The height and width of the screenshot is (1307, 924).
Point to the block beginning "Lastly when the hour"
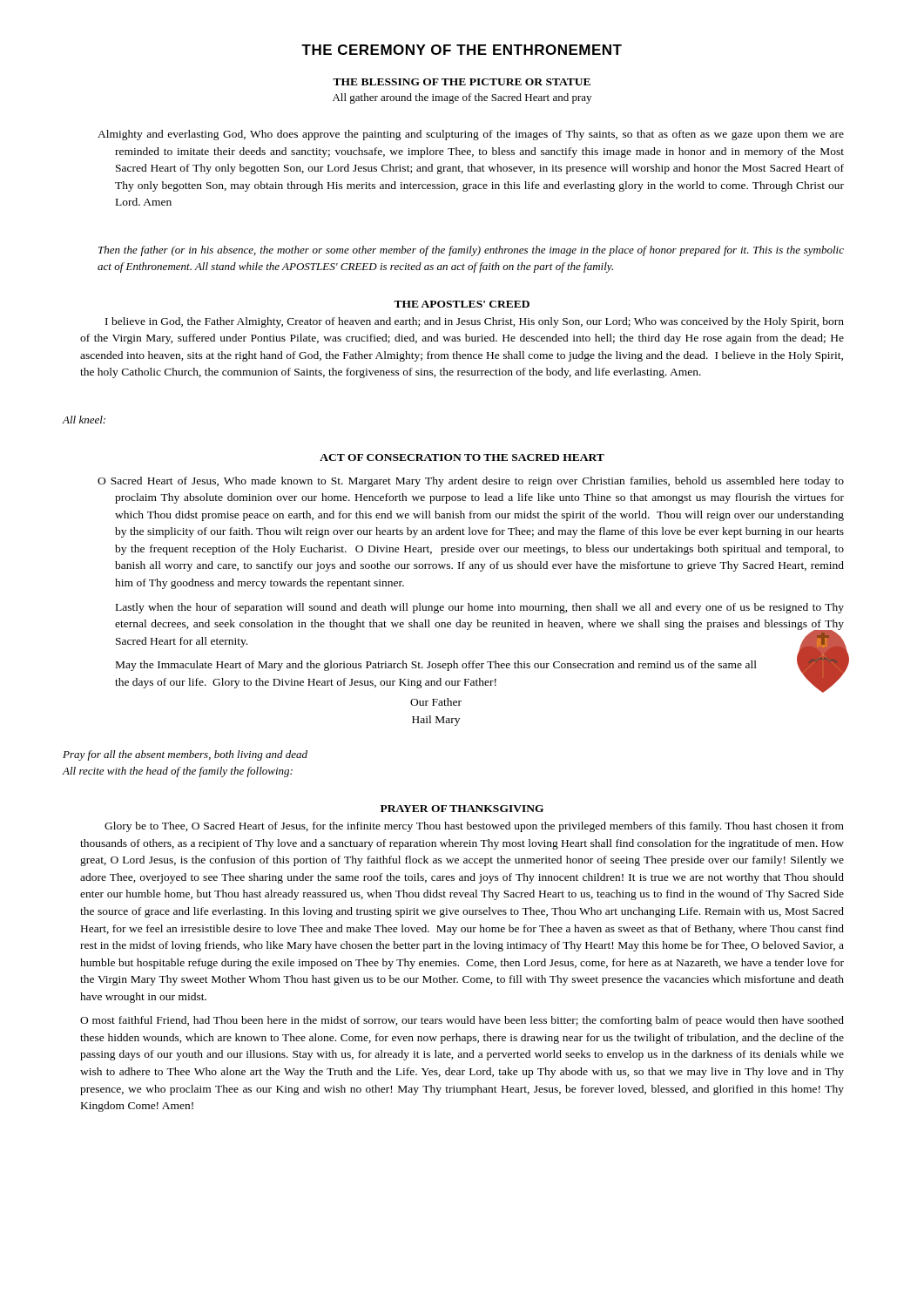[479, 624]
